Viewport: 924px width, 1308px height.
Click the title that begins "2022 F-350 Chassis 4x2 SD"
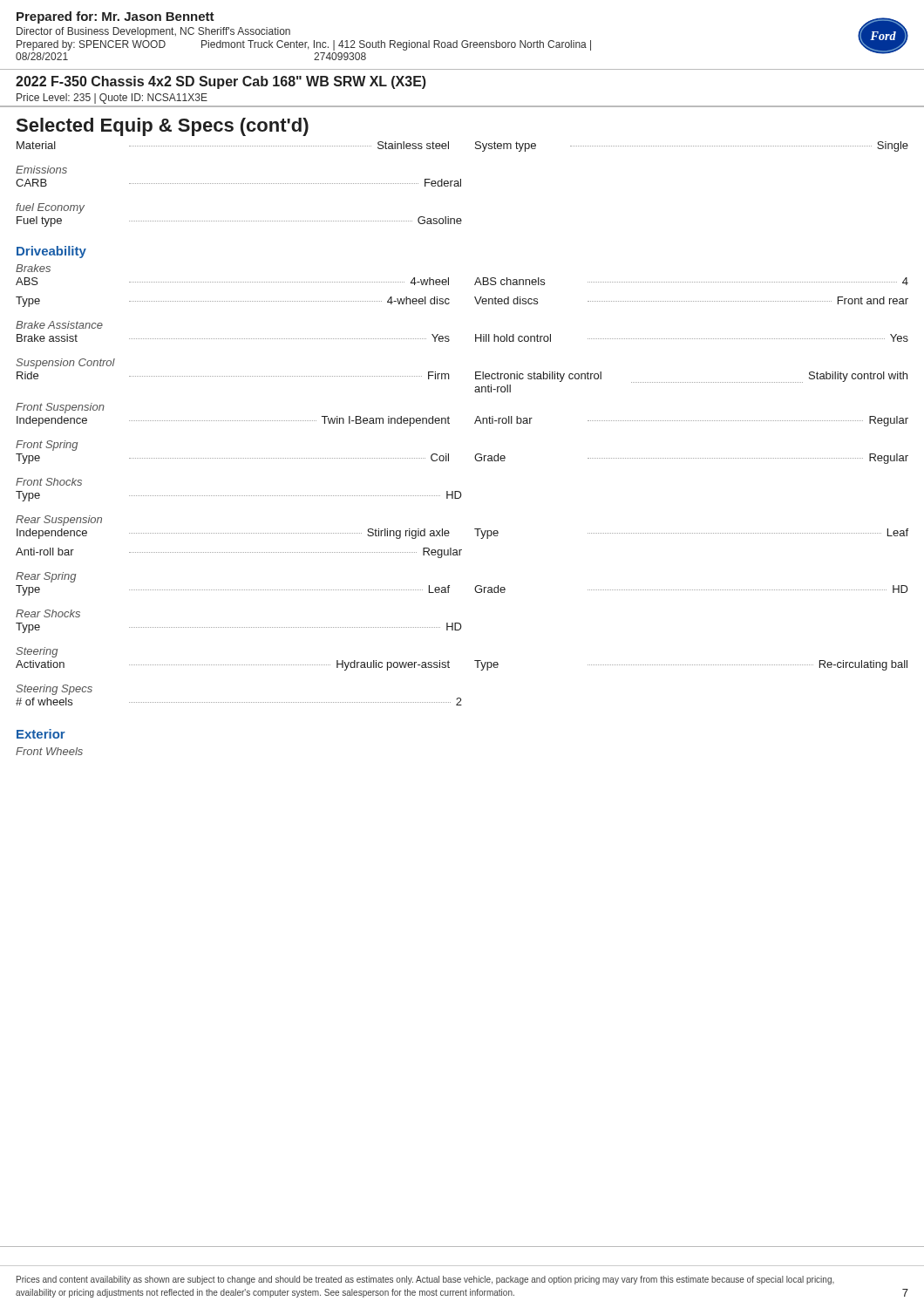221,82
